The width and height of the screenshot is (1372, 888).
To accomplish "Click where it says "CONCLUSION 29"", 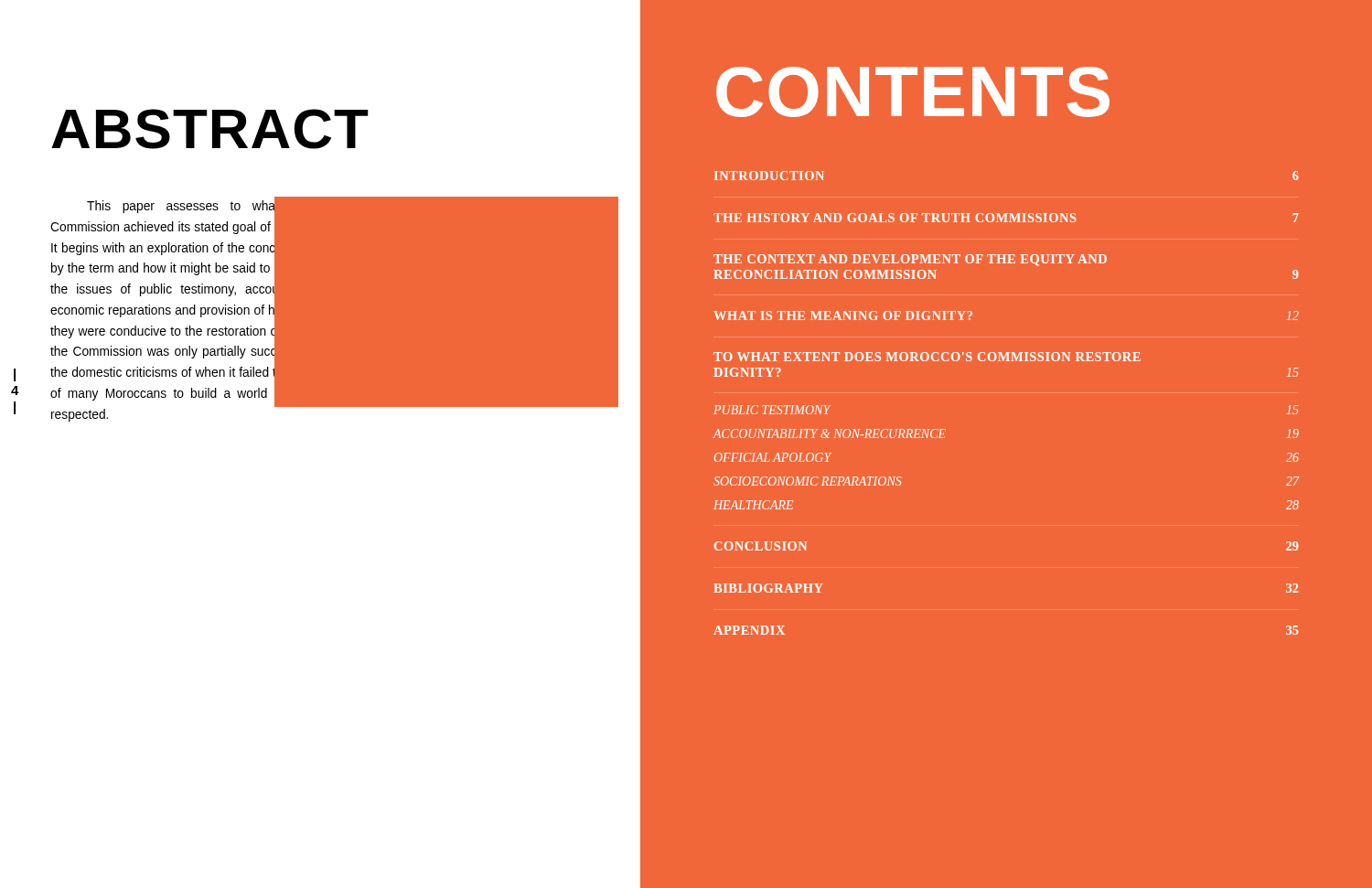I will click(758, 546).
